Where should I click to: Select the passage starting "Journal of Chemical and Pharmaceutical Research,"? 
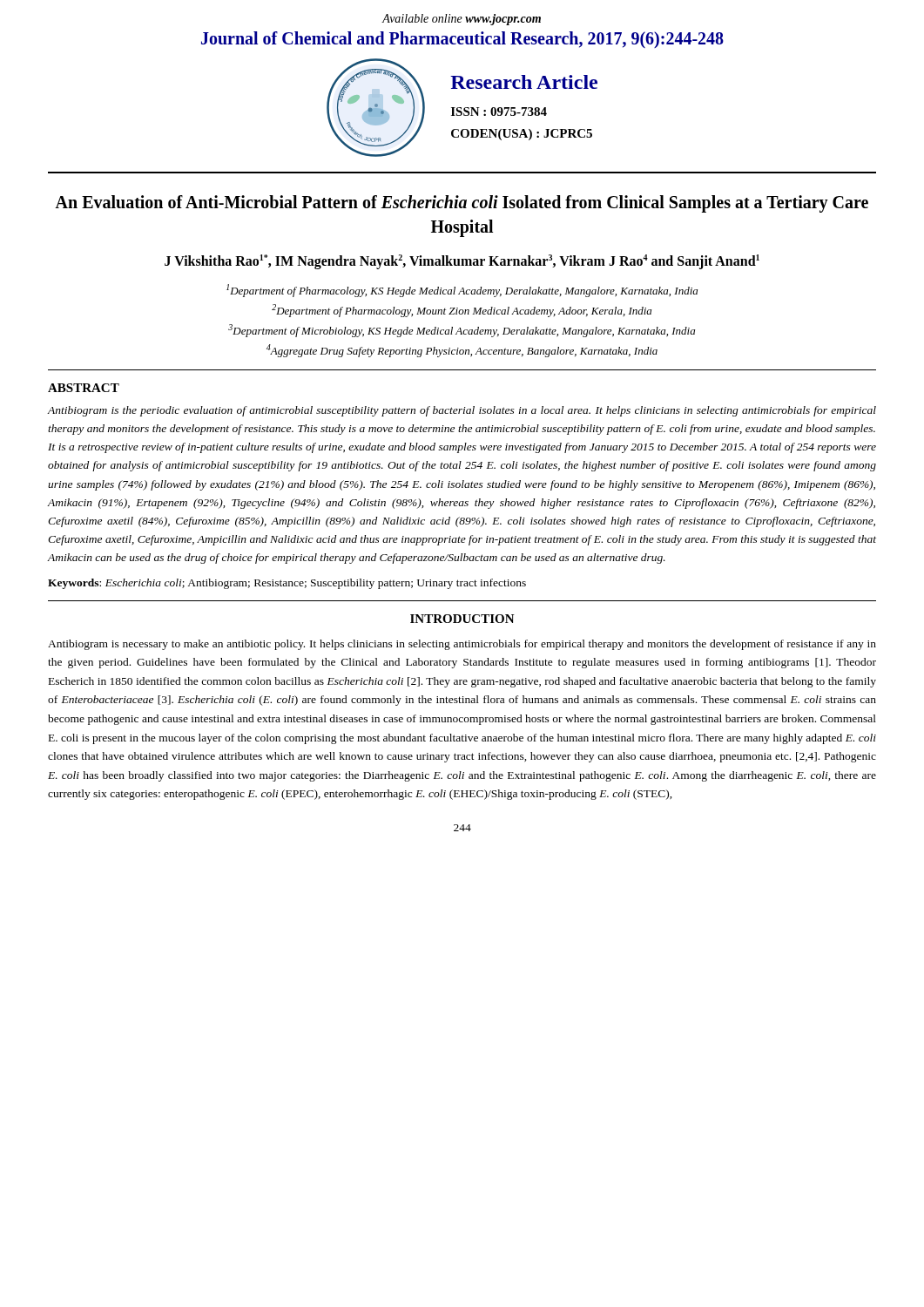[462, 38]
